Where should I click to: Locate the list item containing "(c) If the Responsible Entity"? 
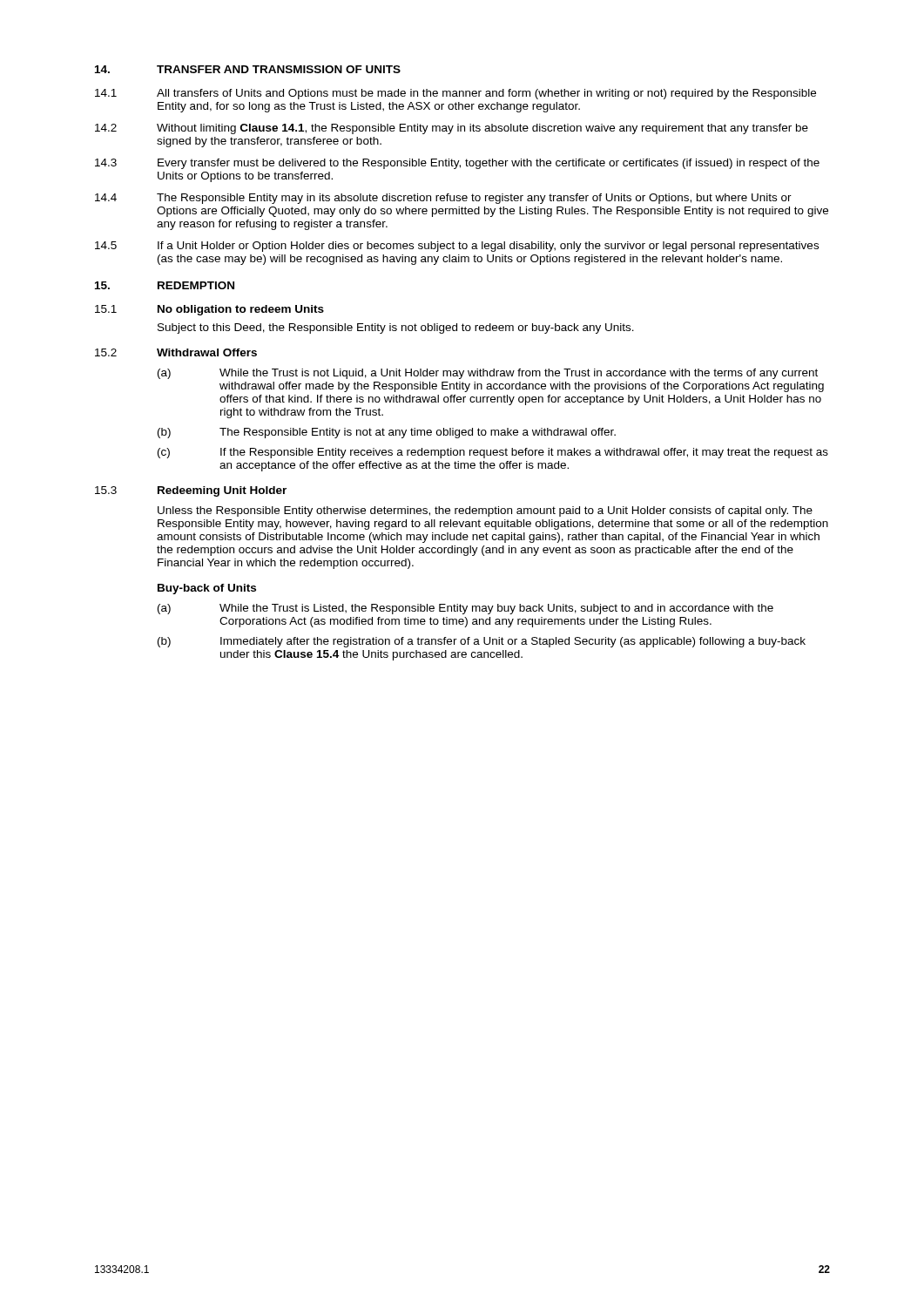493,458
